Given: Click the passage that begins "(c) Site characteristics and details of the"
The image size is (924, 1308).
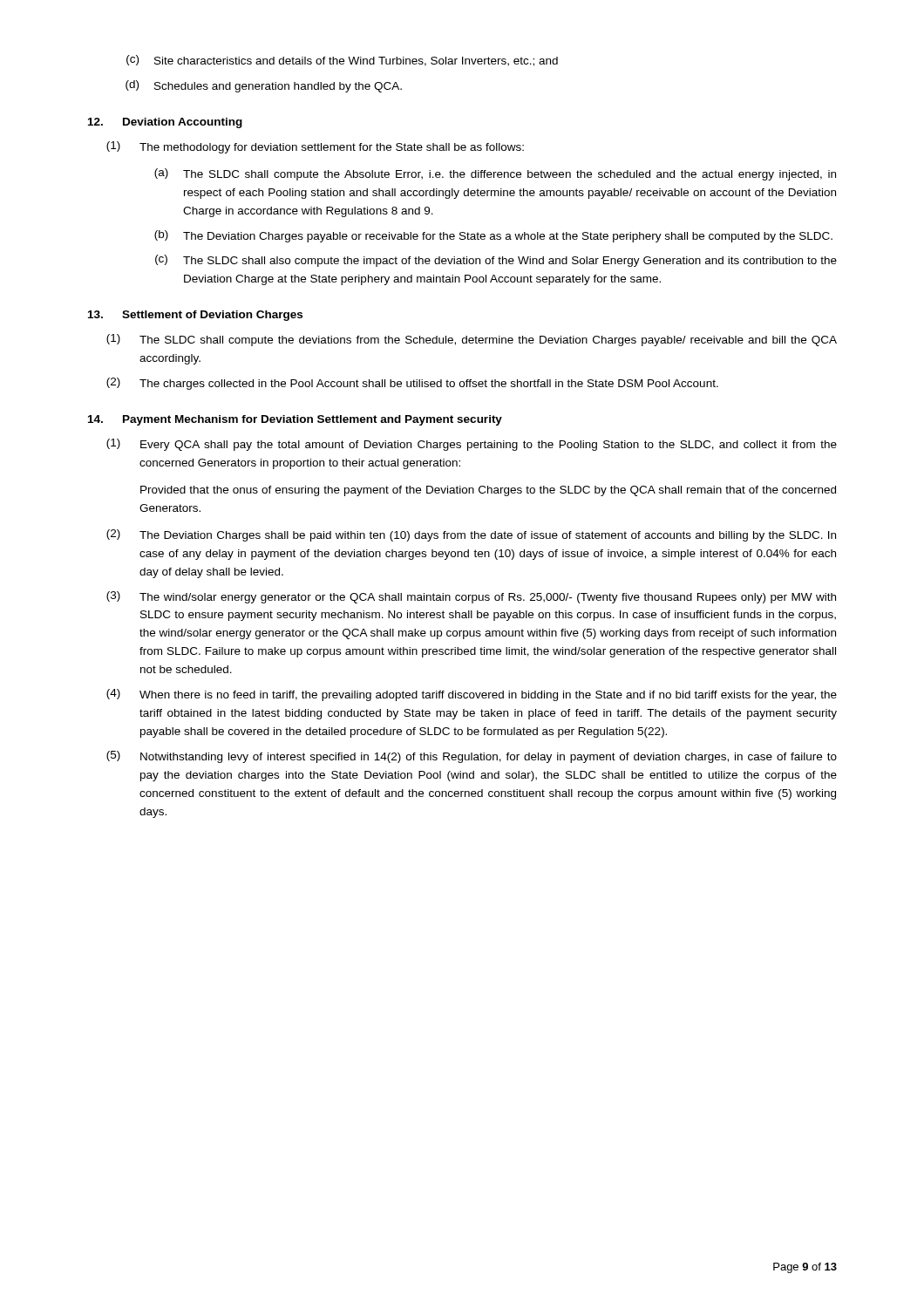Looking at the screenshot, I should click(462, 61).
